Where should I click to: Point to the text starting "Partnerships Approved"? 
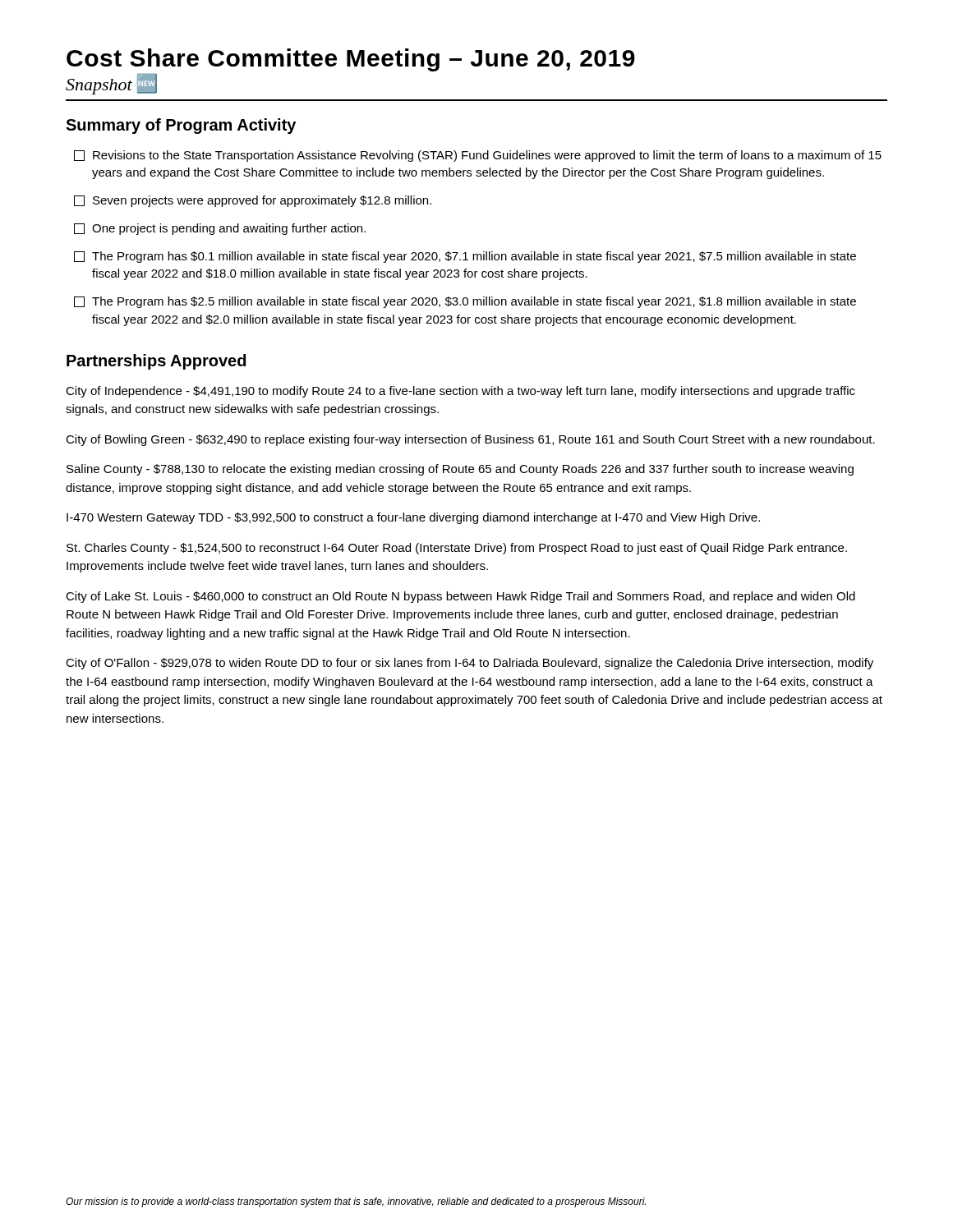pos(156,360)
